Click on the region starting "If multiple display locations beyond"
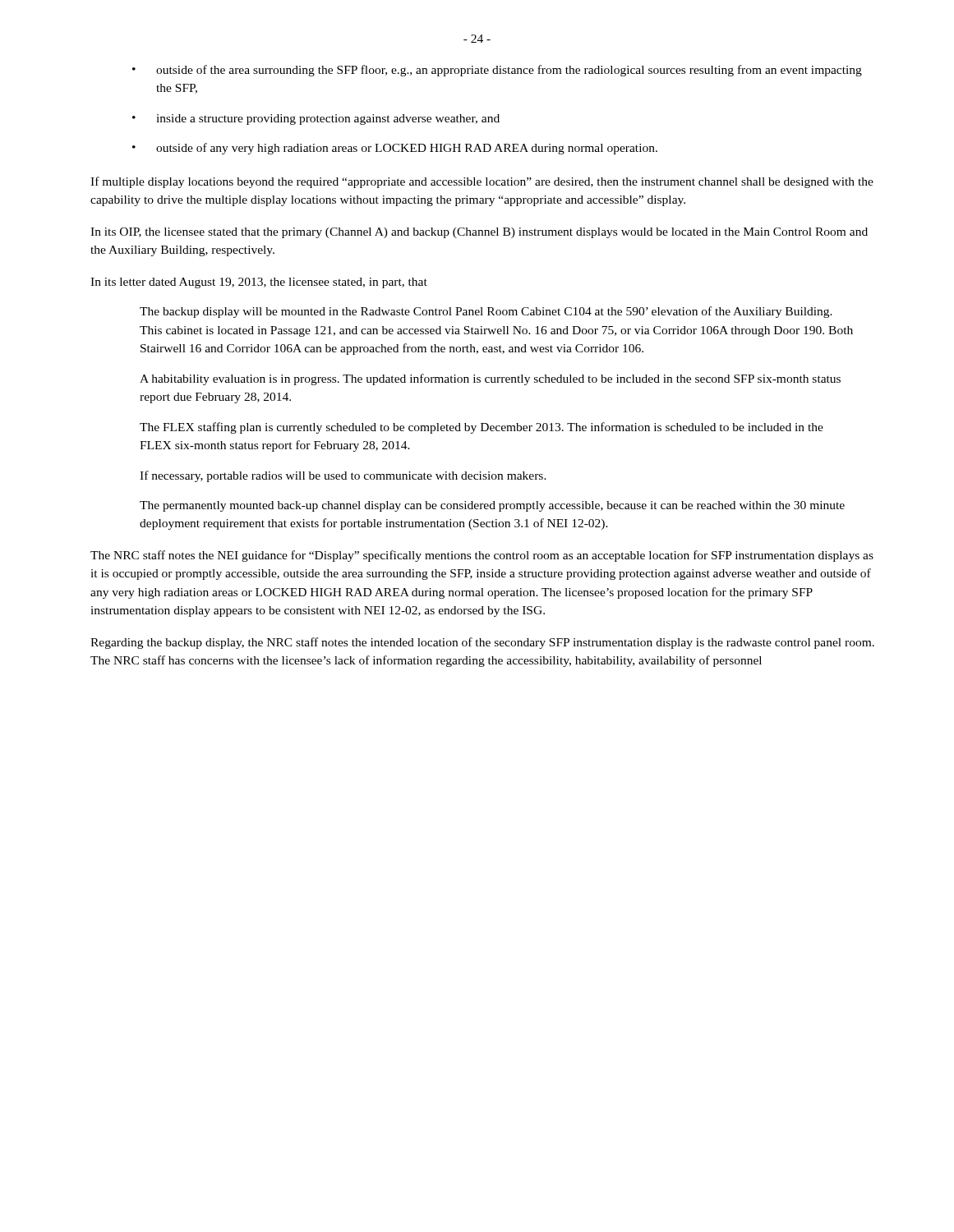954x1232 pixels. (x=482, y=190)
